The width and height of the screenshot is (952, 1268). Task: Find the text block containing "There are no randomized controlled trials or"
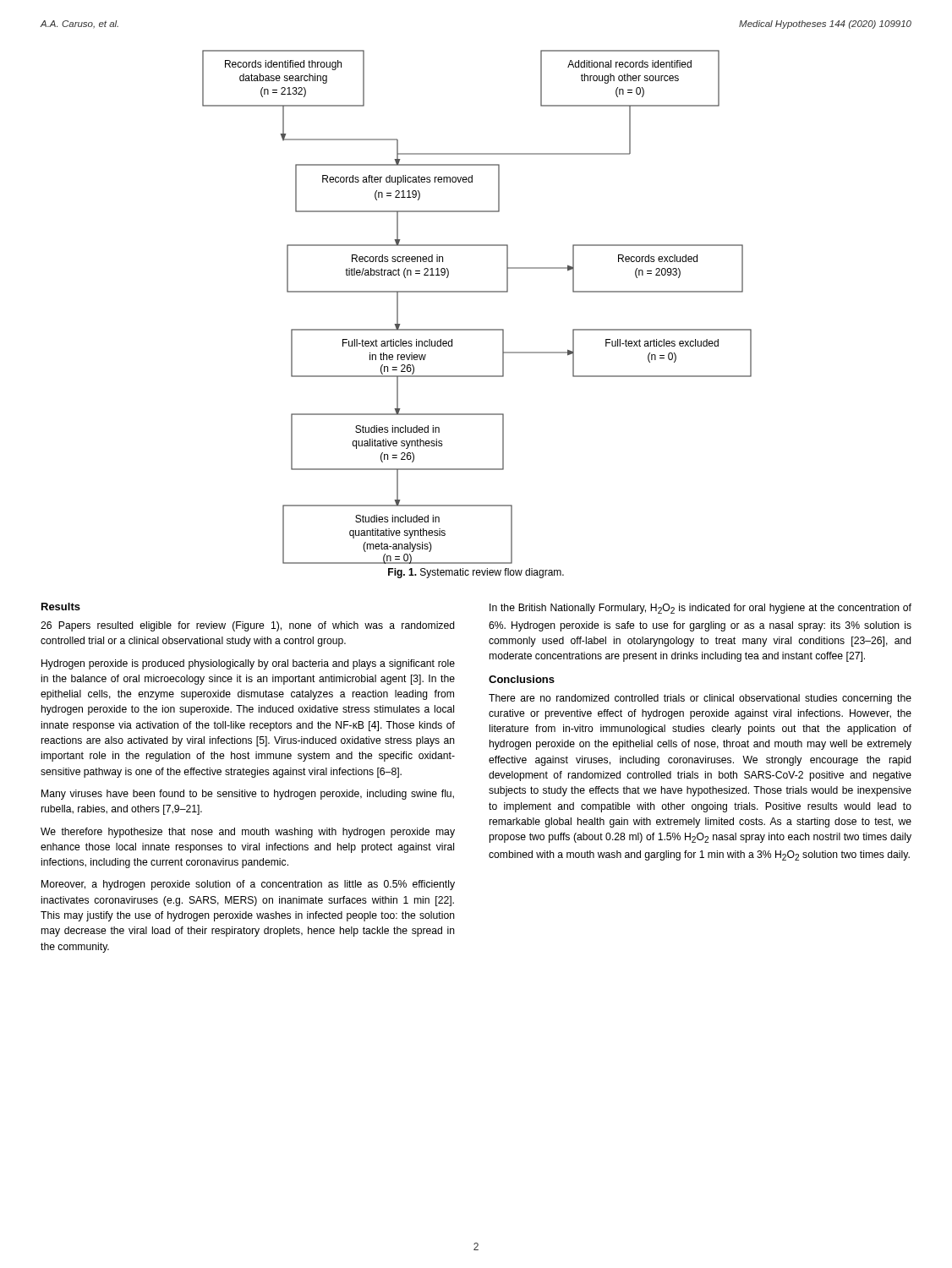point(700,777)
